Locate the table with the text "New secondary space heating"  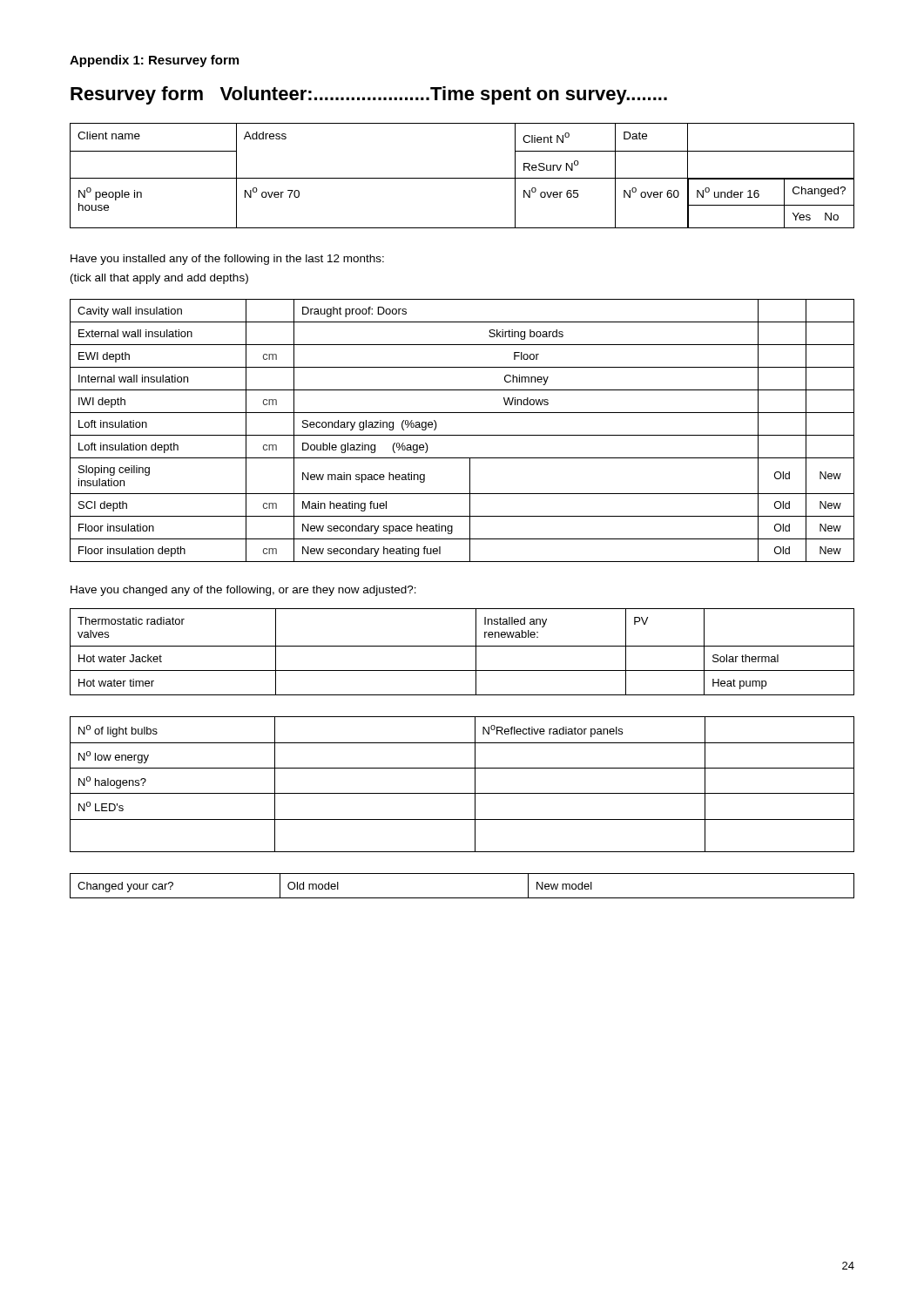tap(462, 431)
